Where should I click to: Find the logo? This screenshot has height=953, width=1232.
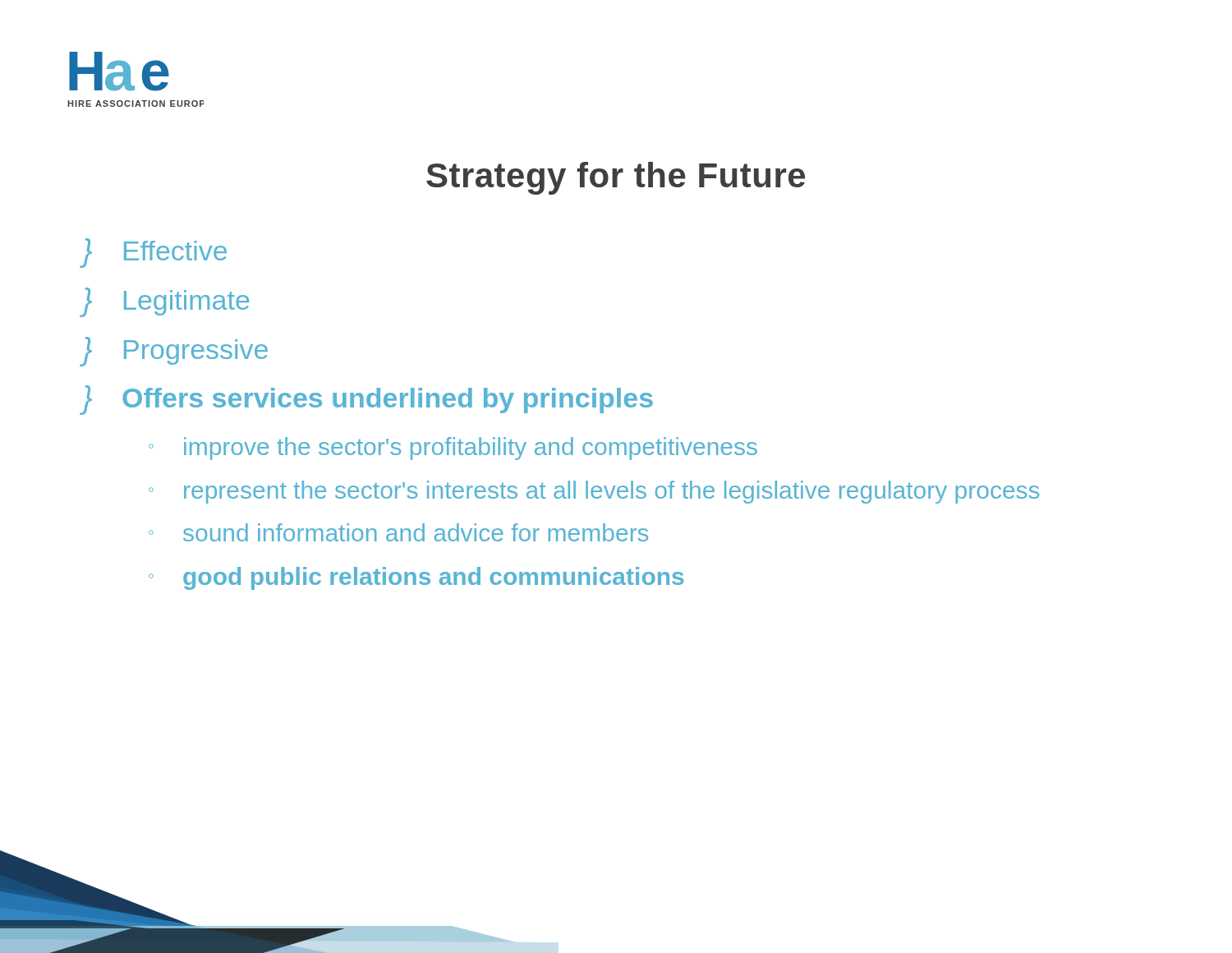click(x=135, y=80)
